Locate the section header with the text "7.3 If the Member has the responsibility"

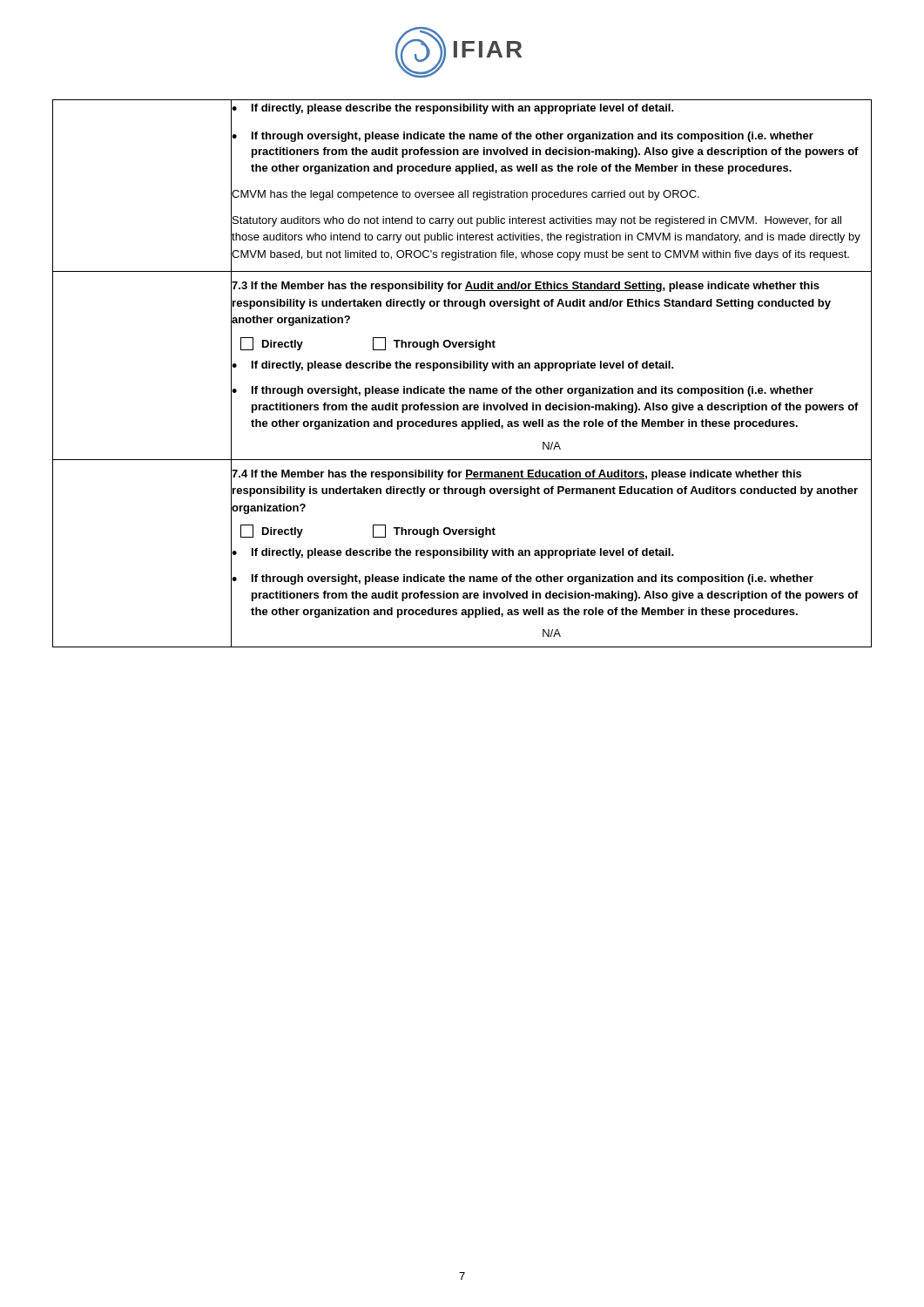click(x=531, y=302)
